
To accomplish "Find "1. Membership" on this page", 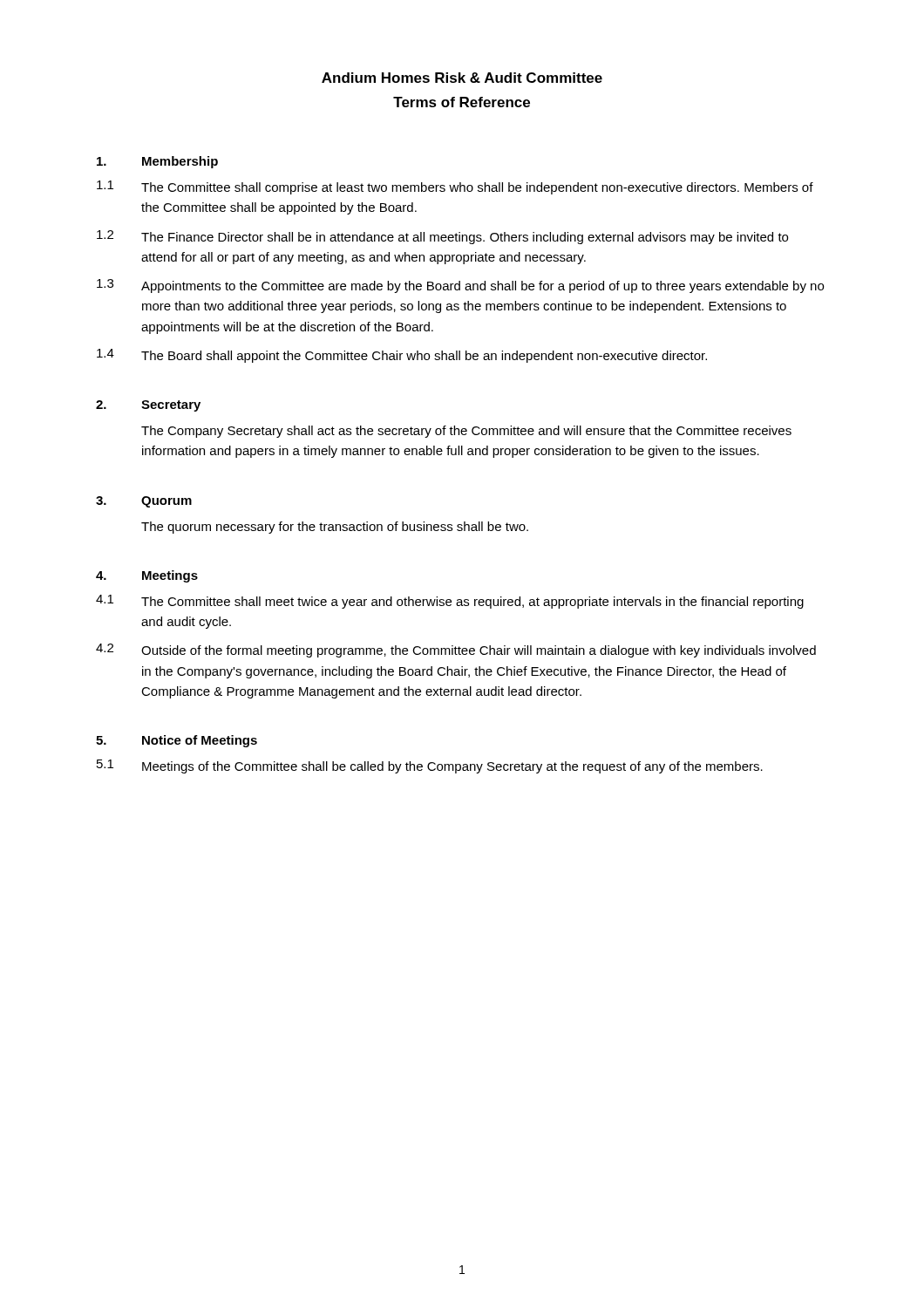I will pyautogui.click(x=157, y=161).
